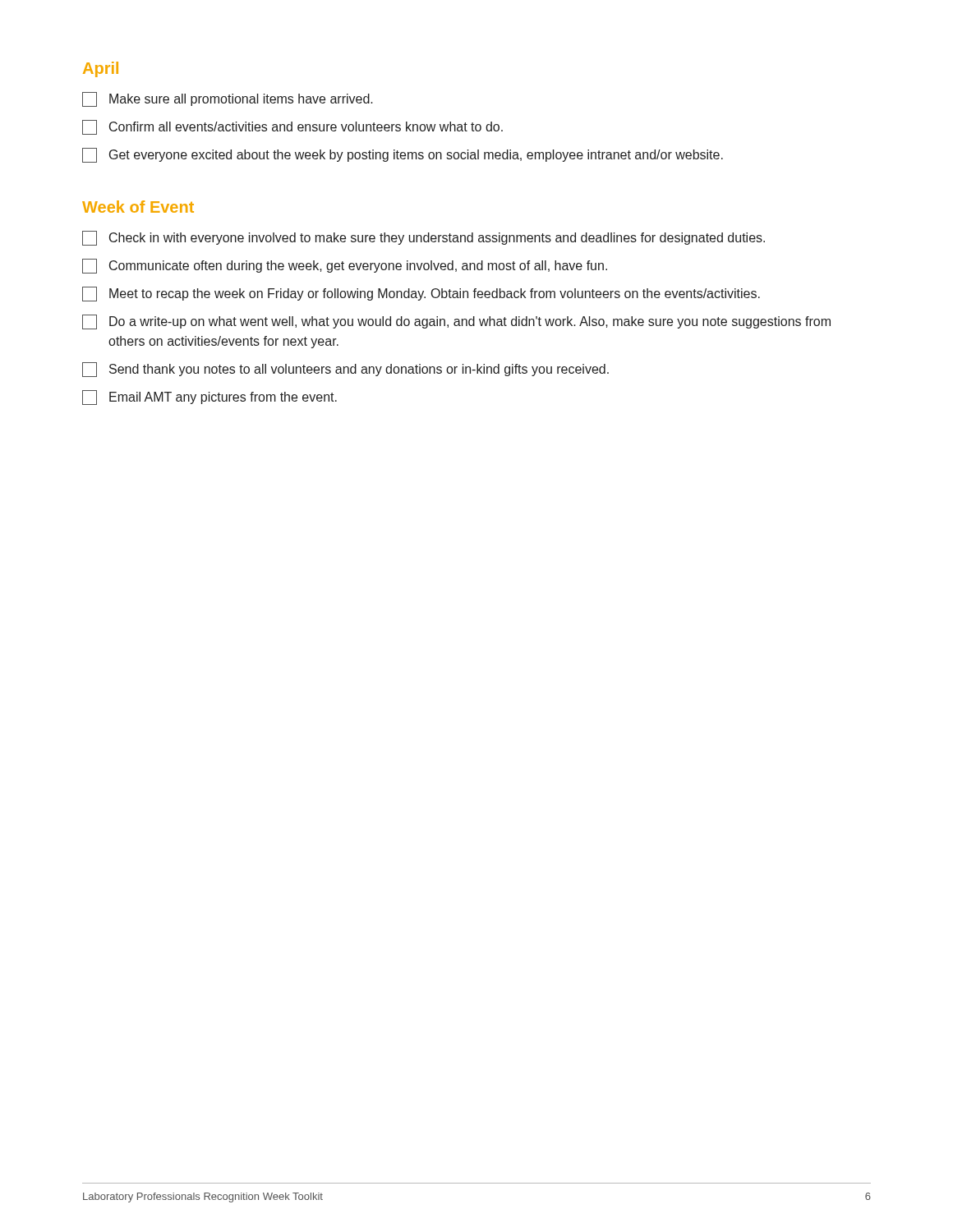Screen dimensions: 1232x953
Task: Locate the block of text that opens with "Communicate often during the"
Action: pyautogui.click(x=476, y=266)
